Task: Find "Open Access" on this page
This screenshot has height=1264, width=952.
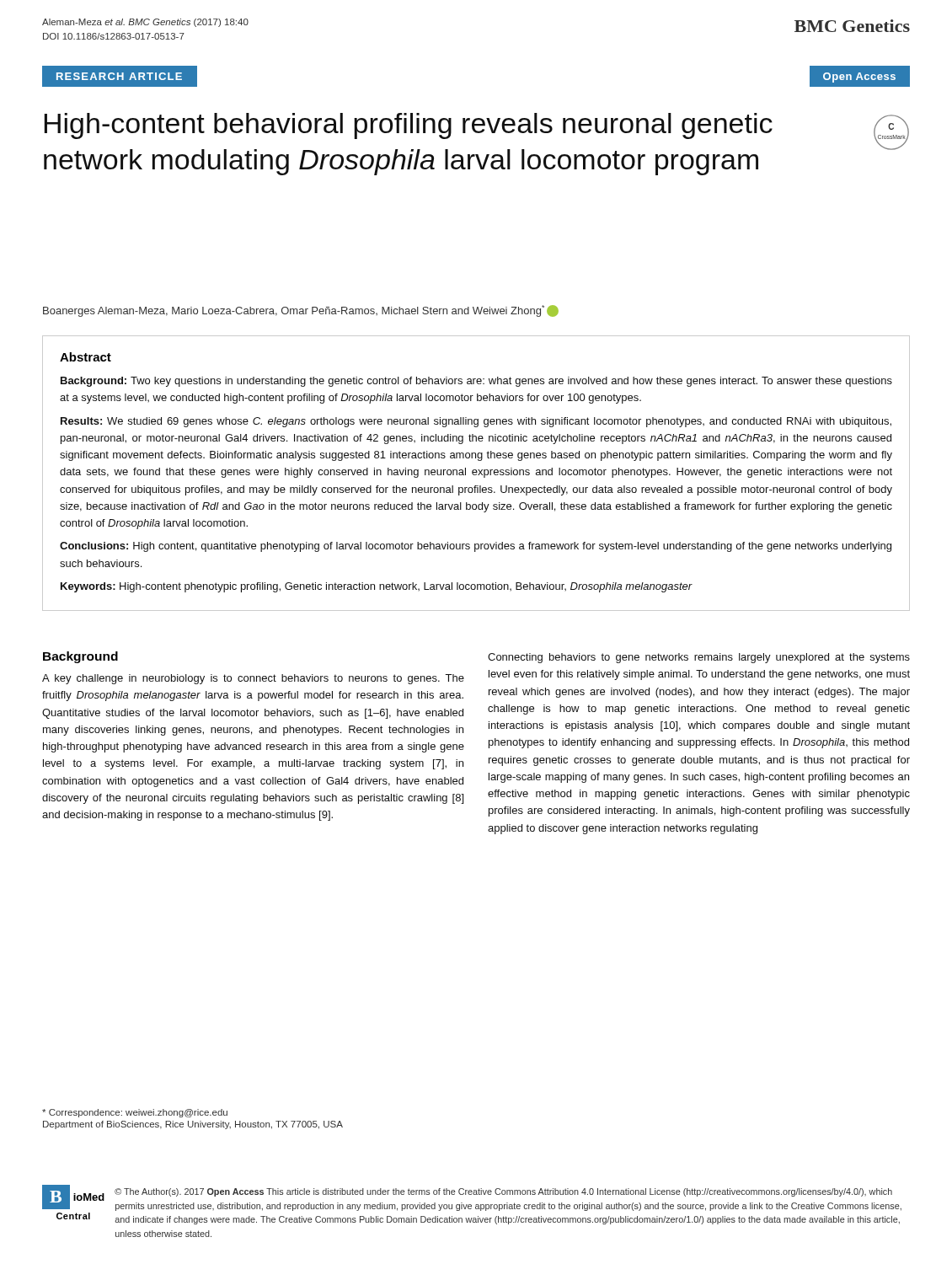Action: (x=860, y=76)
